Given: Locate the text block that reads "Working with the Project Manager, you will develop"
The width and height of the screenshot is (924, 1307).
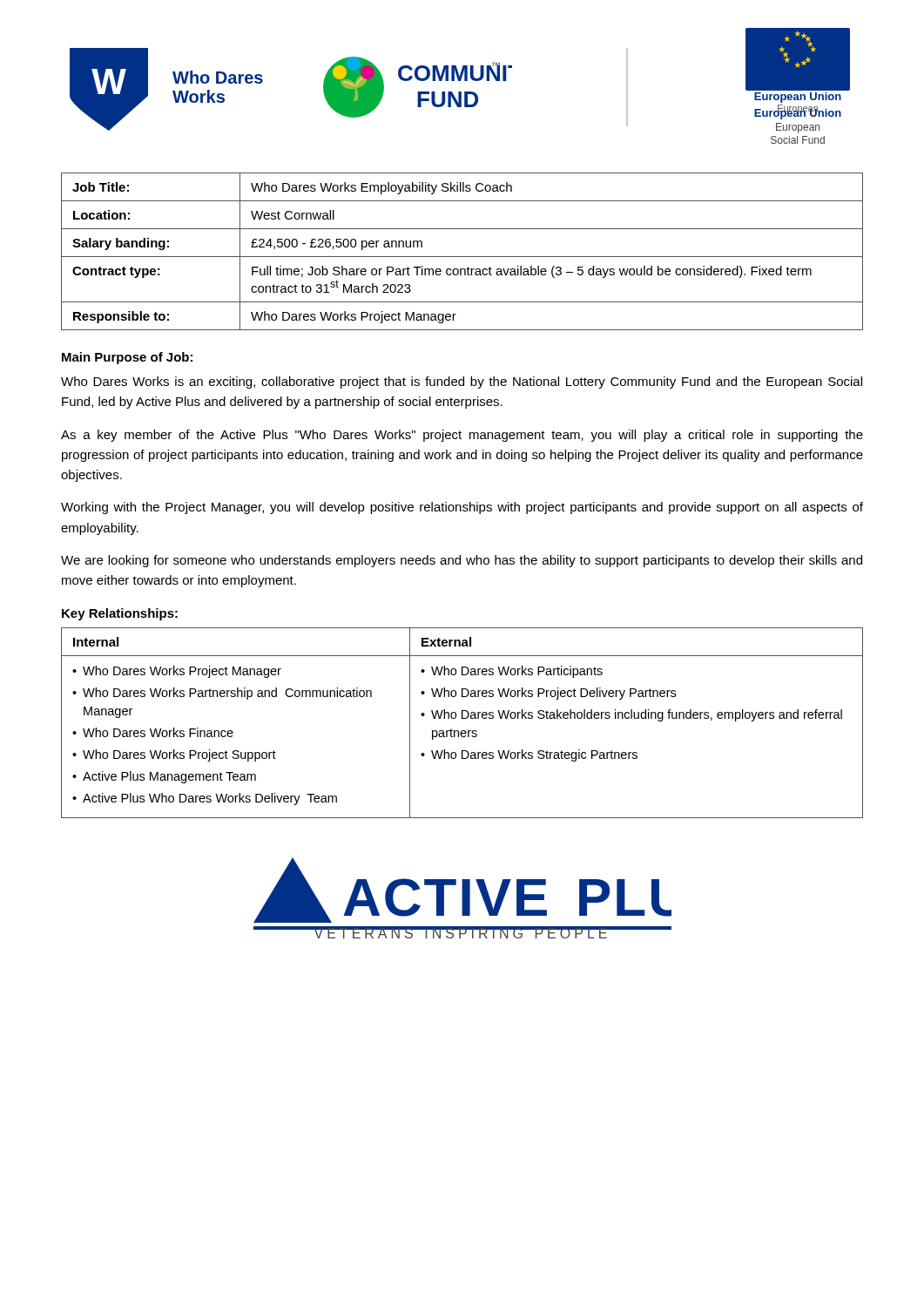Looking at the screenshot, I should pos(462,517).
